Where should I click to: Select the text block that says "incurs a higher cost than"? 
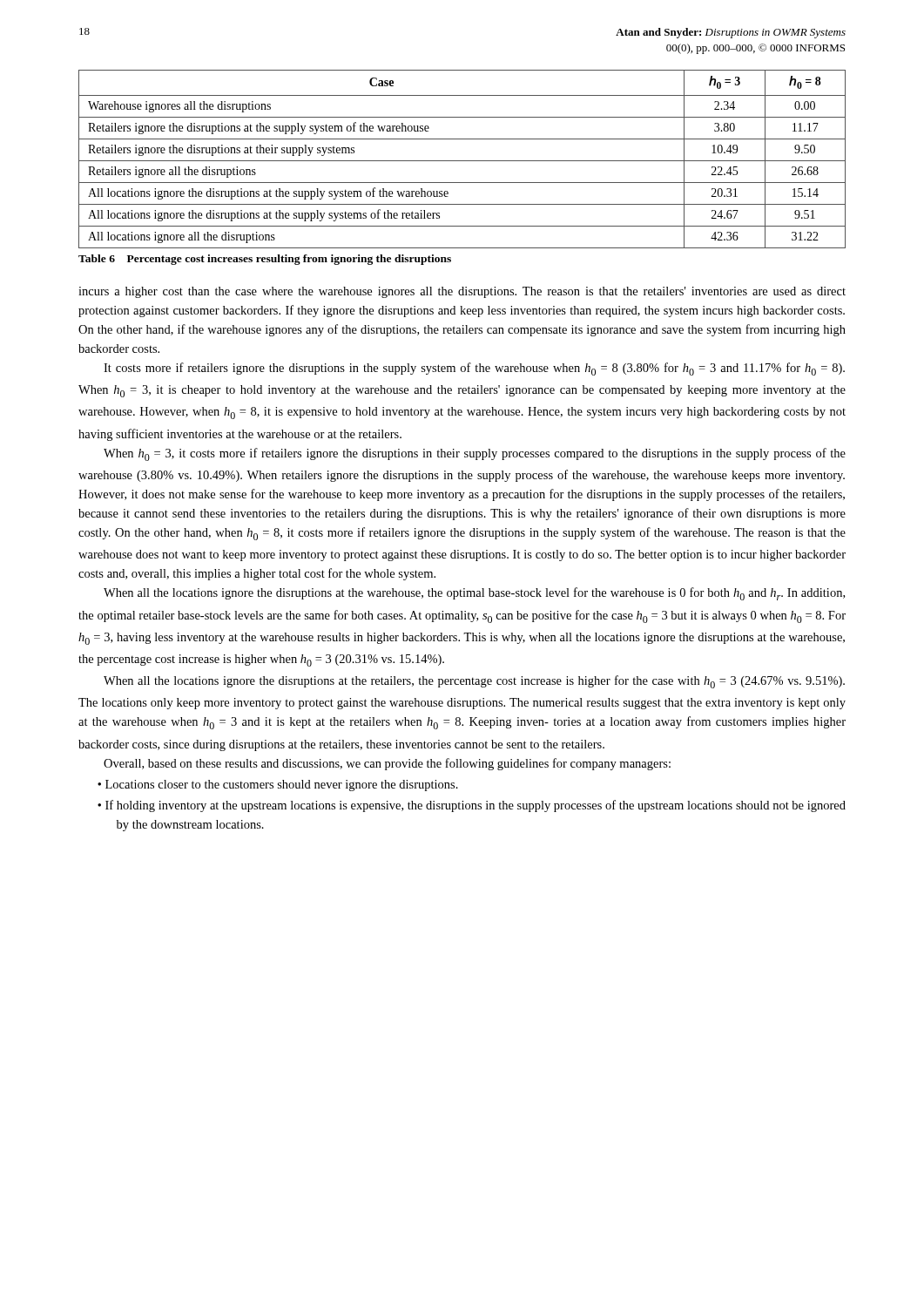(x=462, y=320)
